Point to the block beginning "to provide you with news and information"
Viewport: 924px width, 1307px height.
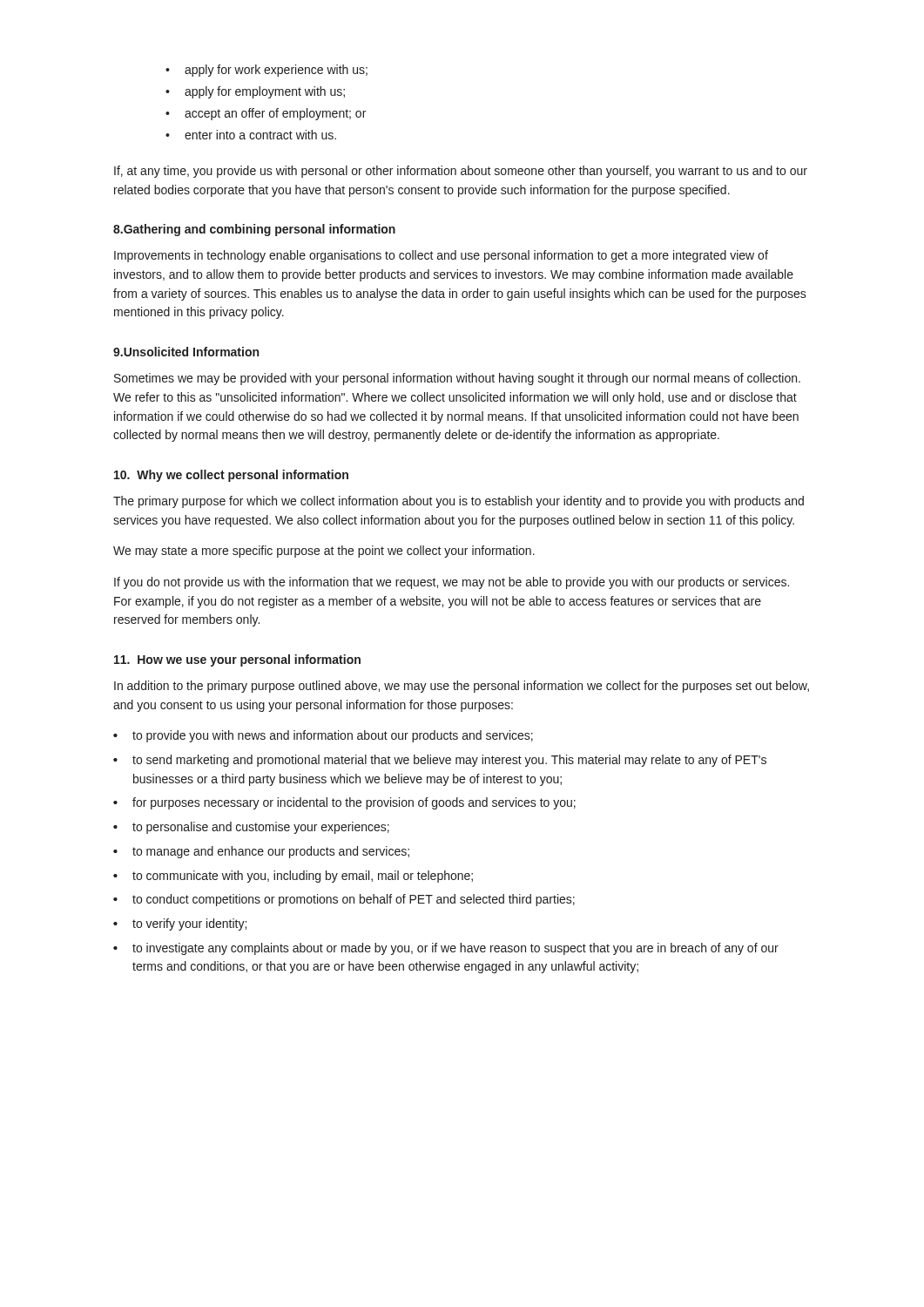pos(323,736)
